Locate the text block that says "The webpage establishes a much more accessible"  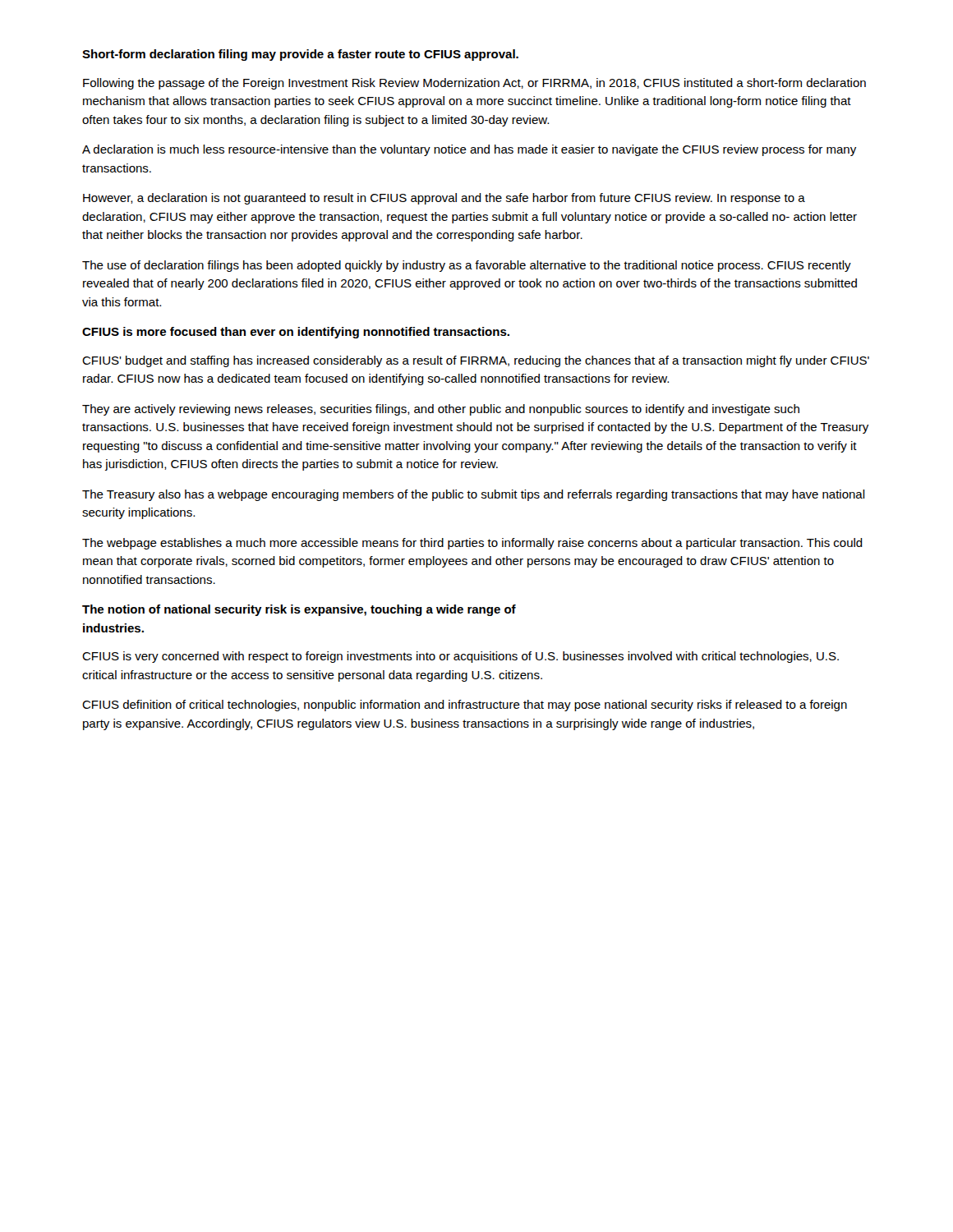click(472, 561)
